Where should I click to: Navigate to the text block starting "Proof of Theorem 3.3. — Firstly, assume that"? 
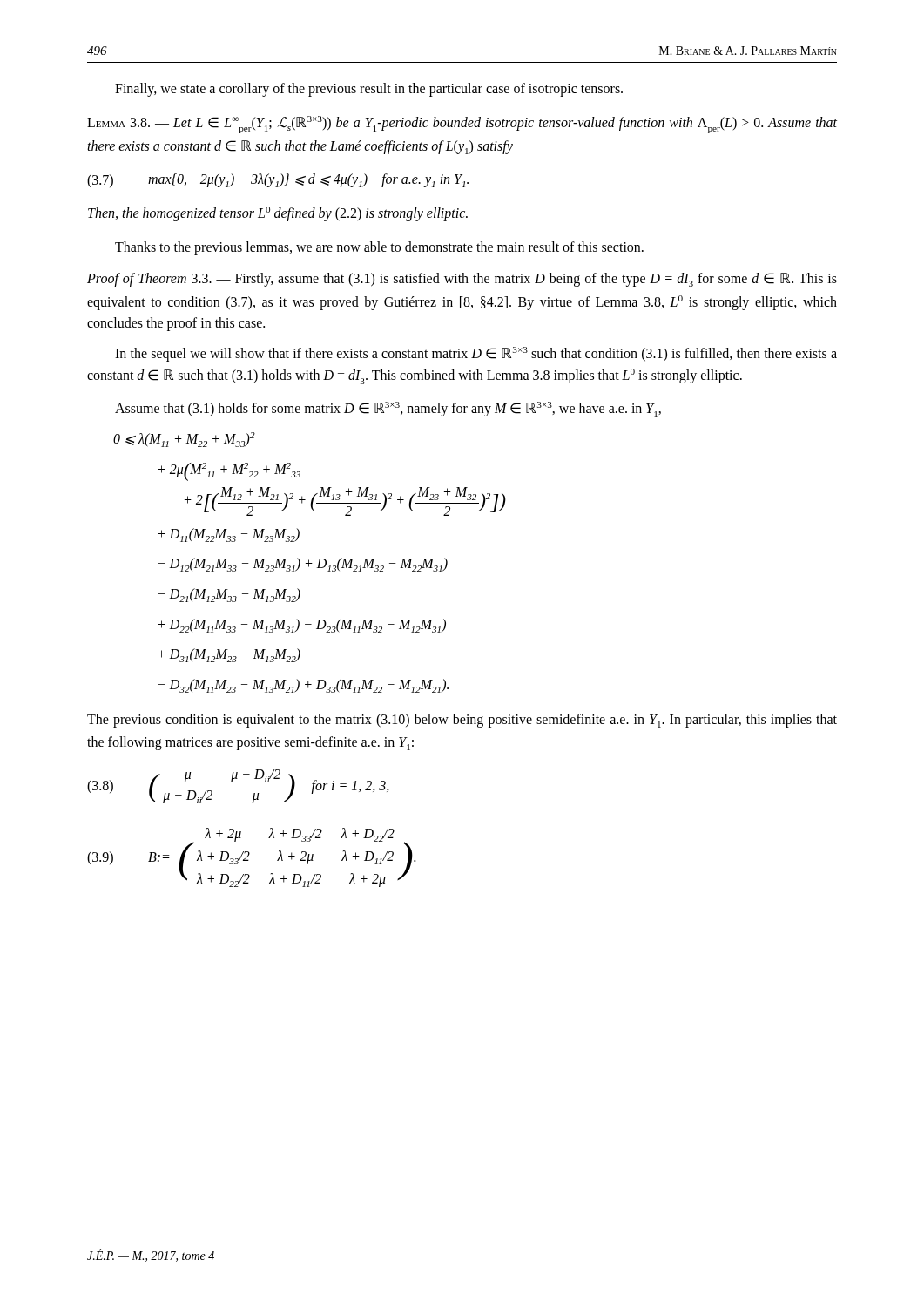click(x=462, y=301)
